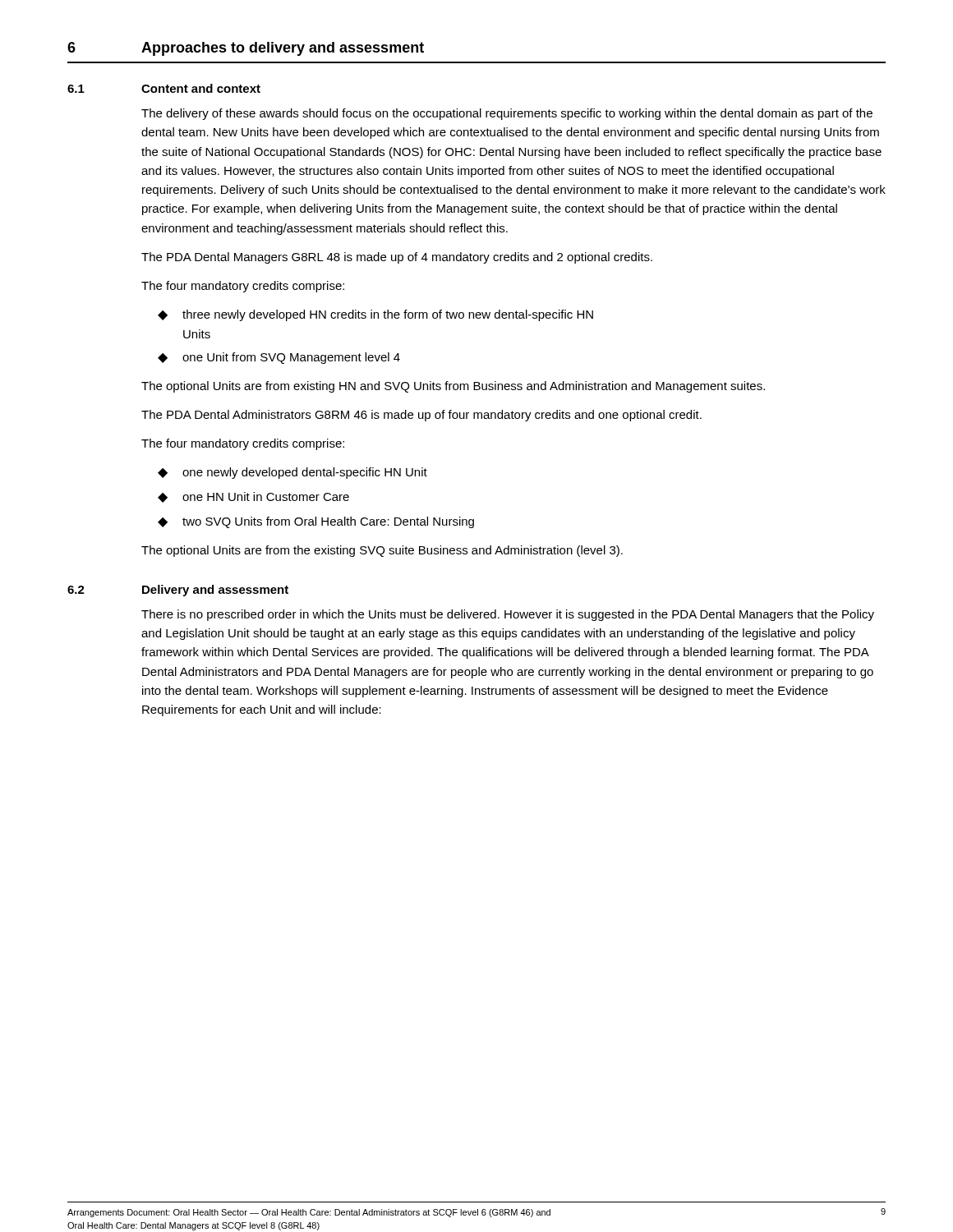
Task: Point to "6.1 Content and context"
Action: pyautogui.click(x=164, y=88)
